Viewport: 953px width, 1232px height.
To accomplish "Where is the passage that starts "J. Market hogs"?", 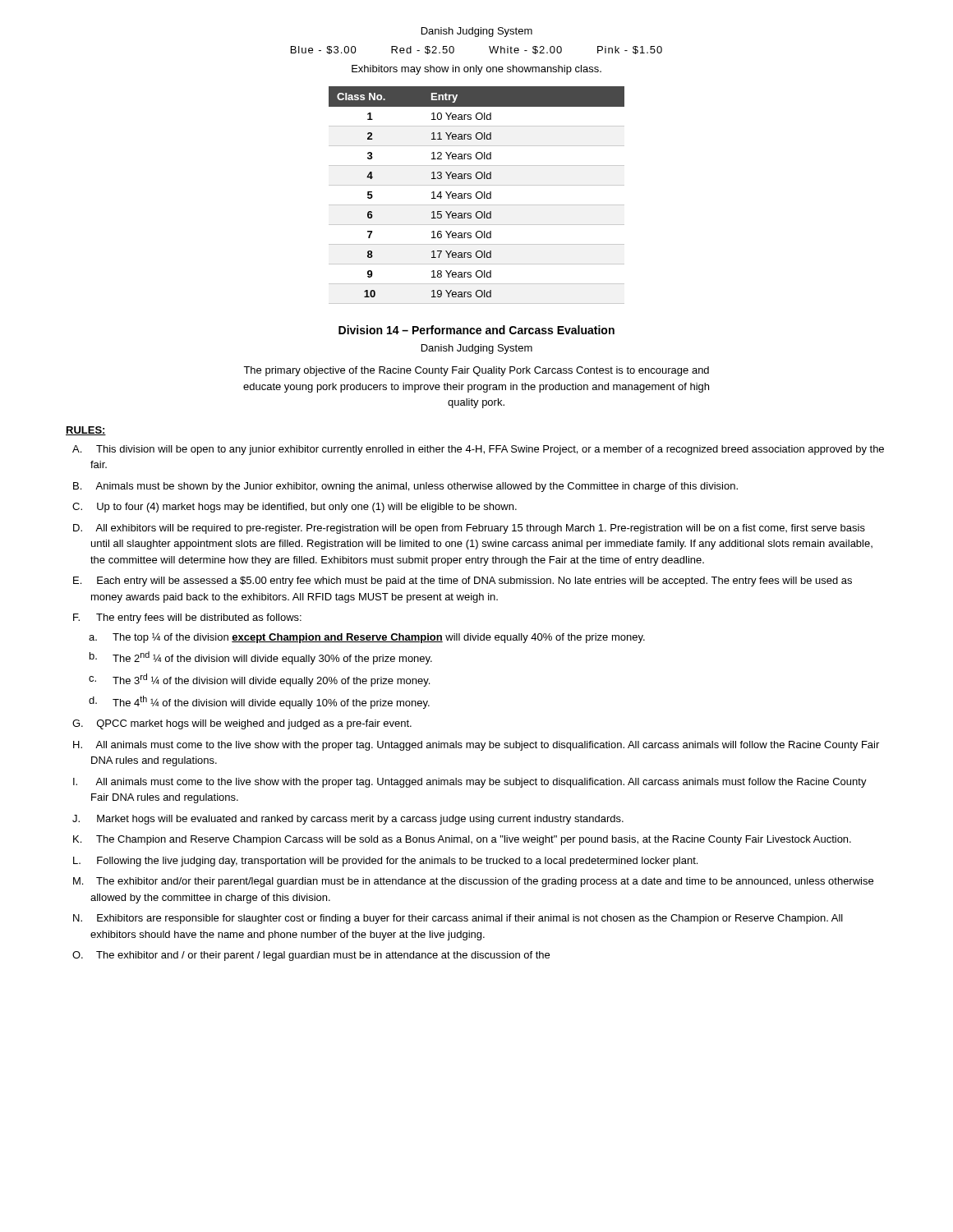I will [357, 819].
